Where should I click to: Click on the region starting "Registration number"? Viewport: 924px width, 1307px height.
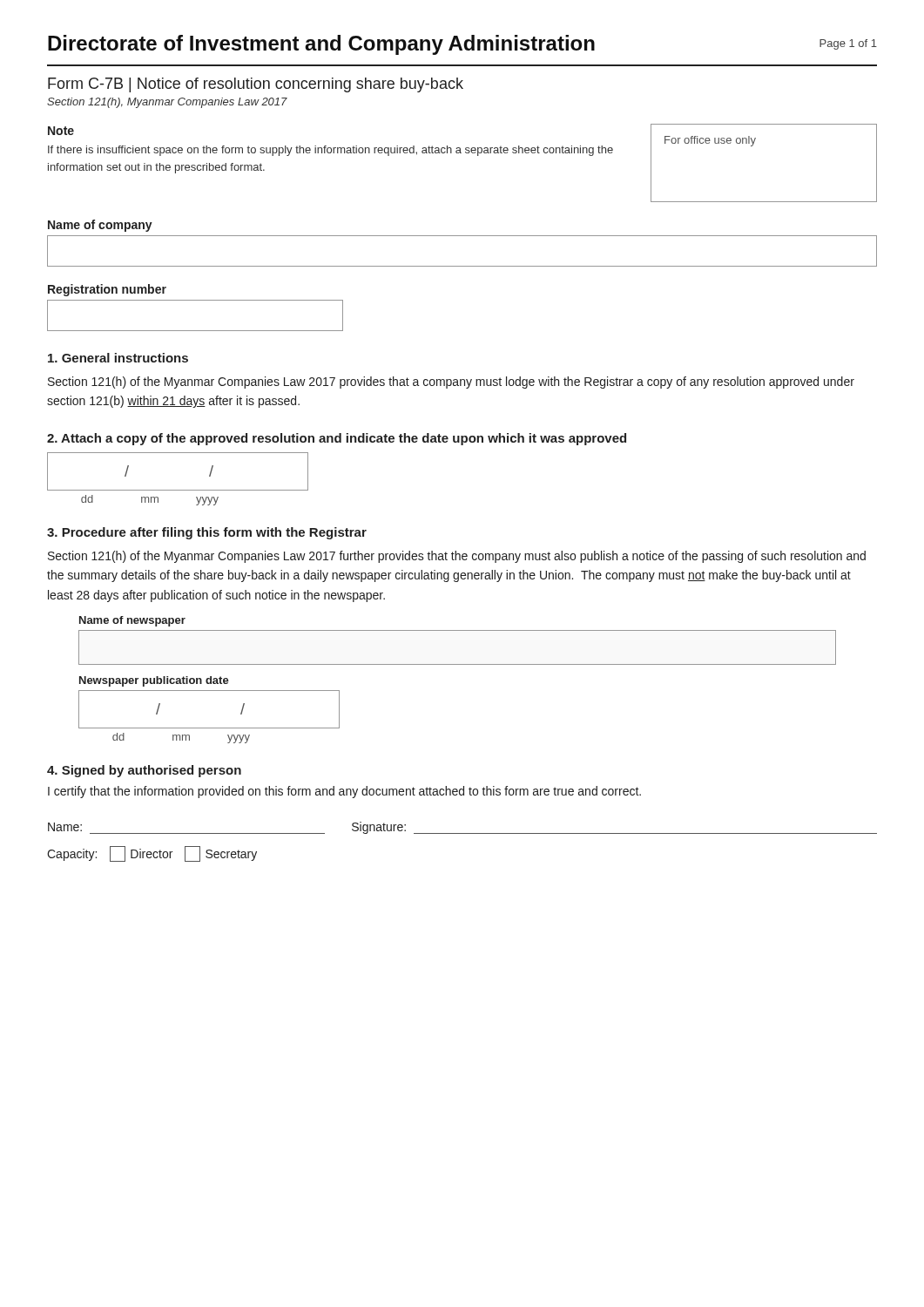[107, 289]
